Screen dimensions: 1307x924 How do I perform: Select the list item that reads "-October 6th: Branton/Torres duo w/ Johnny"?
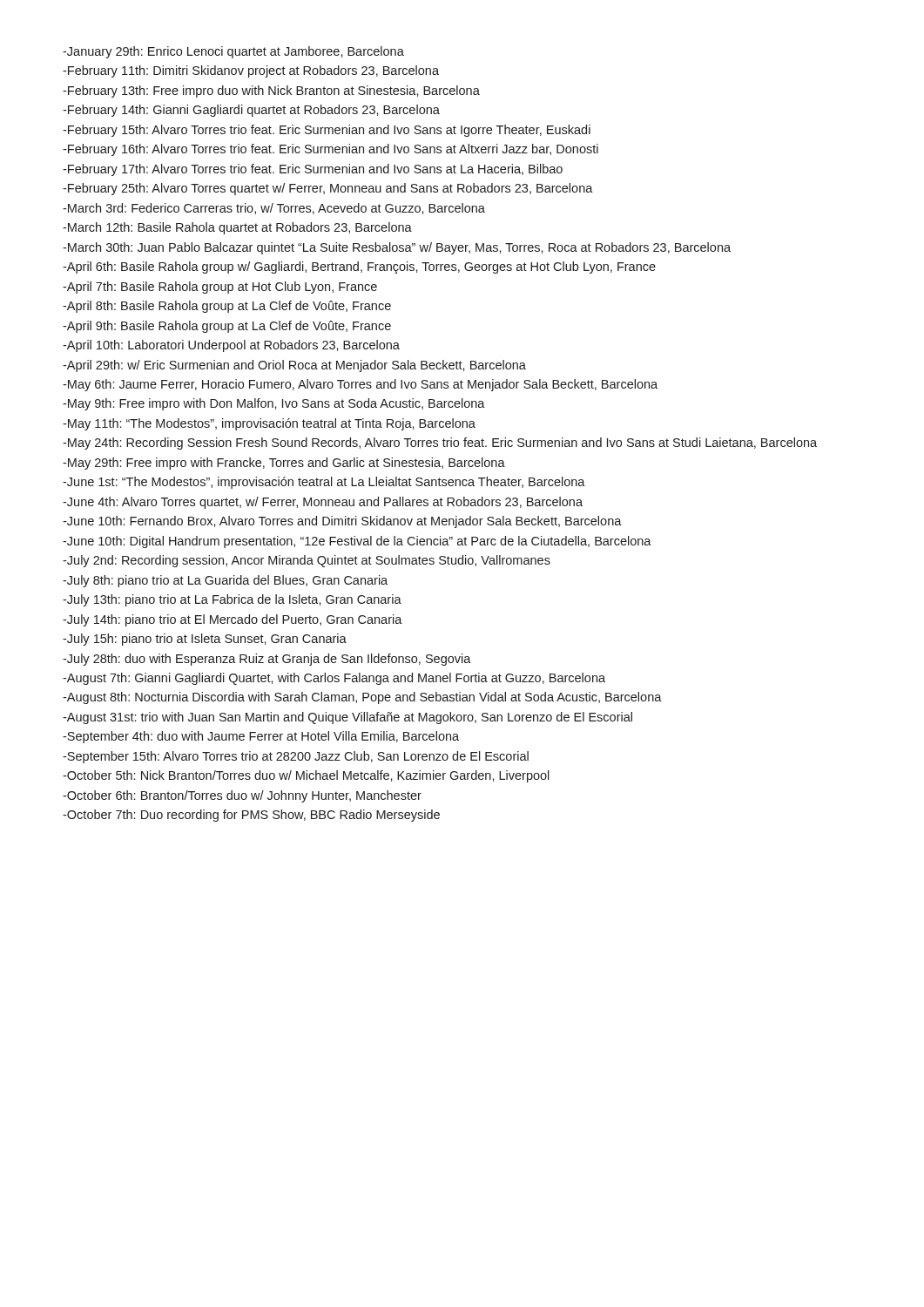tap(242, 795)
